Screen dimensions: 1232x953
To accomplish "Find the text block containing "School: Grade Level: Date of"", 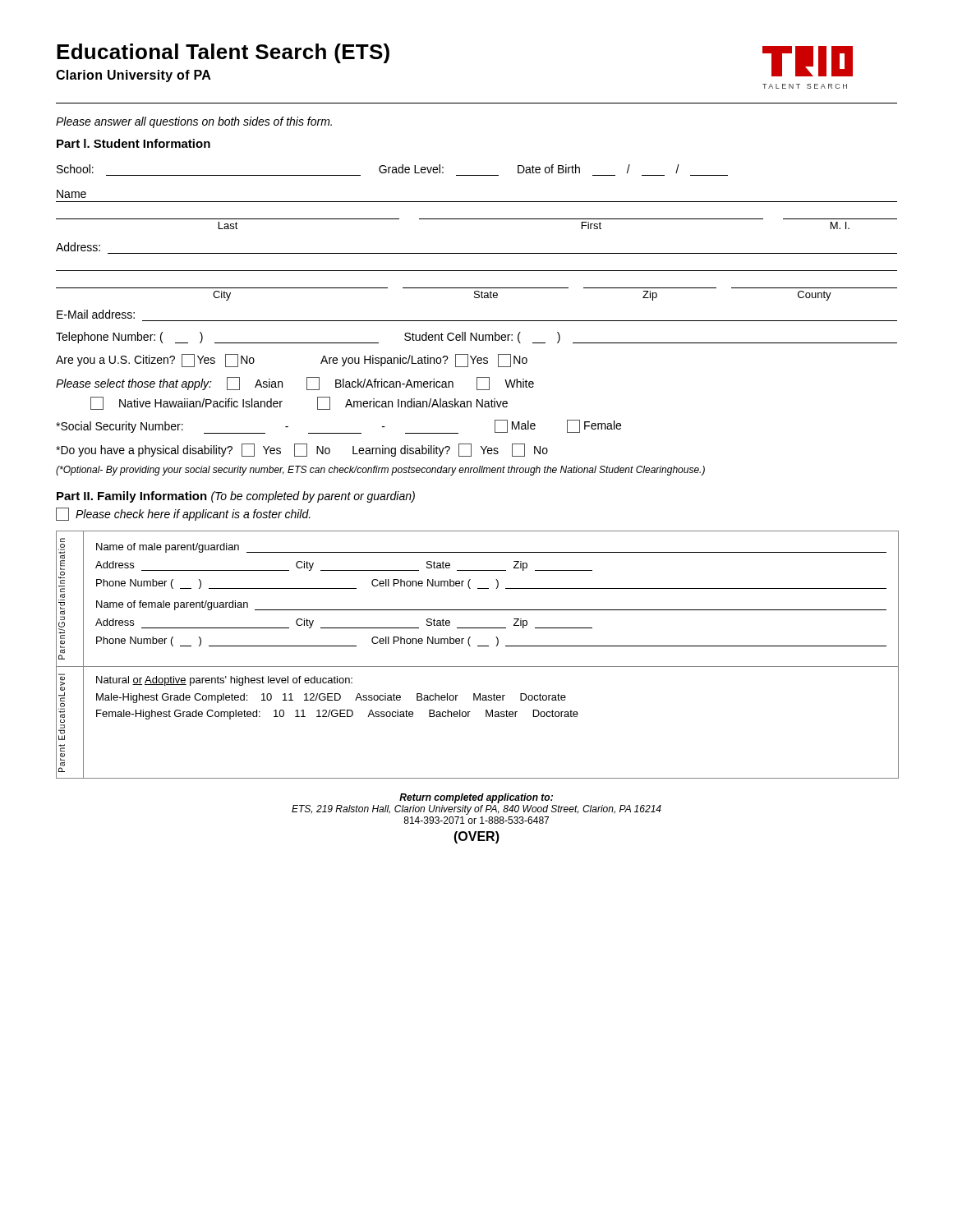I will point(392,168).
